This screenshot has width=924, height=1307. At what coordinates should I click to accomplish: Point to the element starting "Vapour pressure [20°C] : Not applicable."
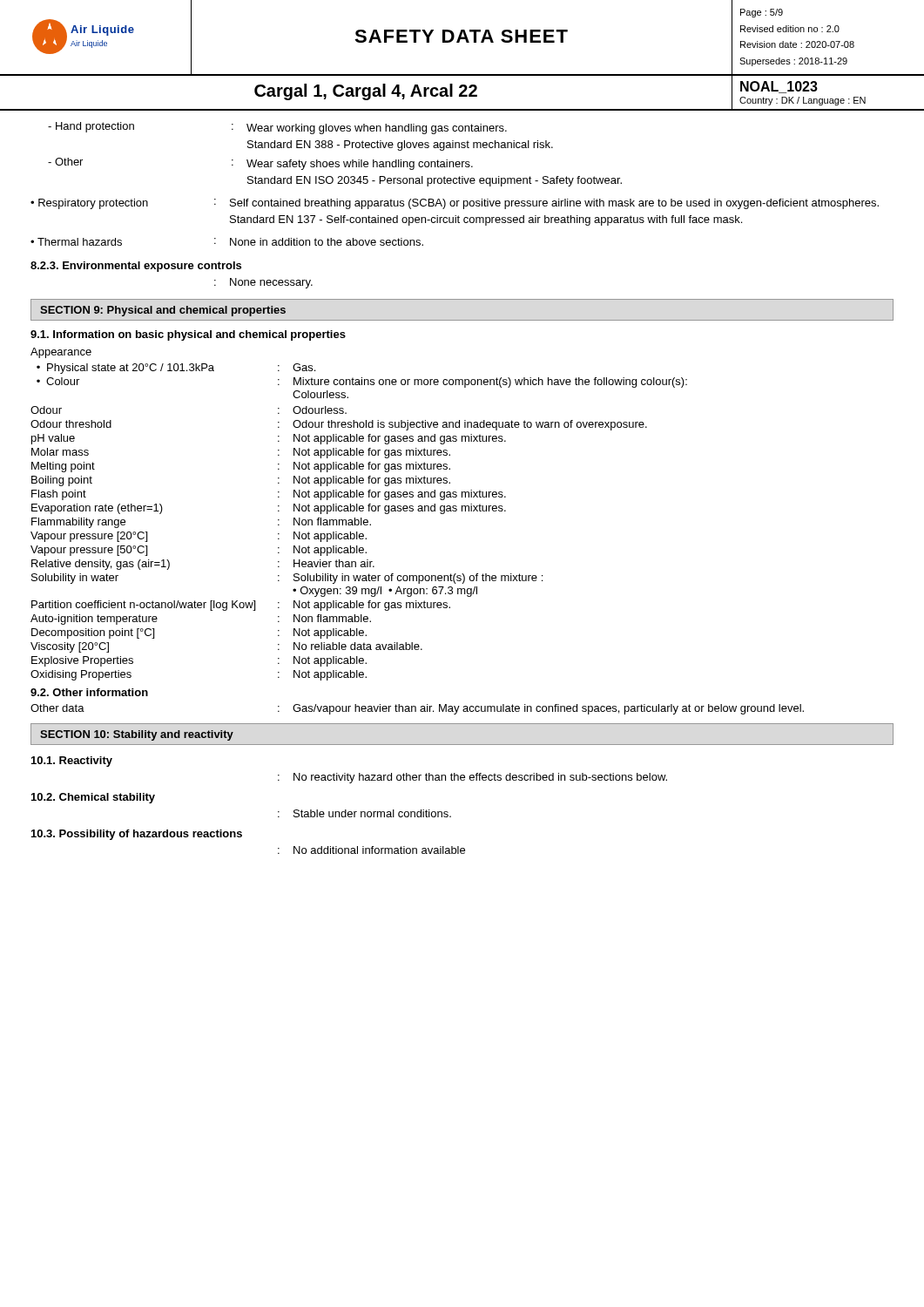(85, 536)
